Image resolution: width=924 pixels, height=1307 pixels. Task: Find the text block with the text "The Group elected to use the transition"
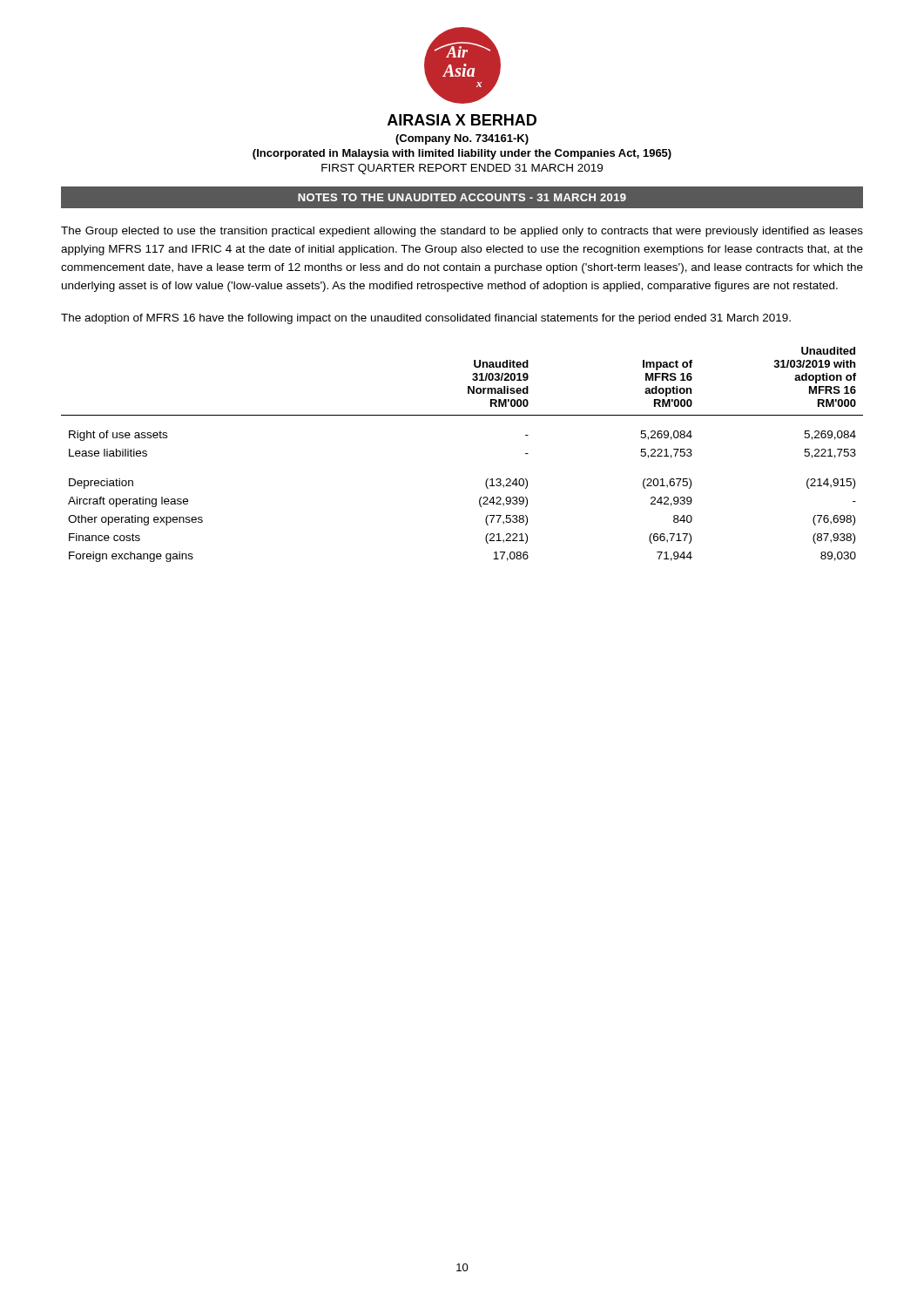(x=462, y=258)
